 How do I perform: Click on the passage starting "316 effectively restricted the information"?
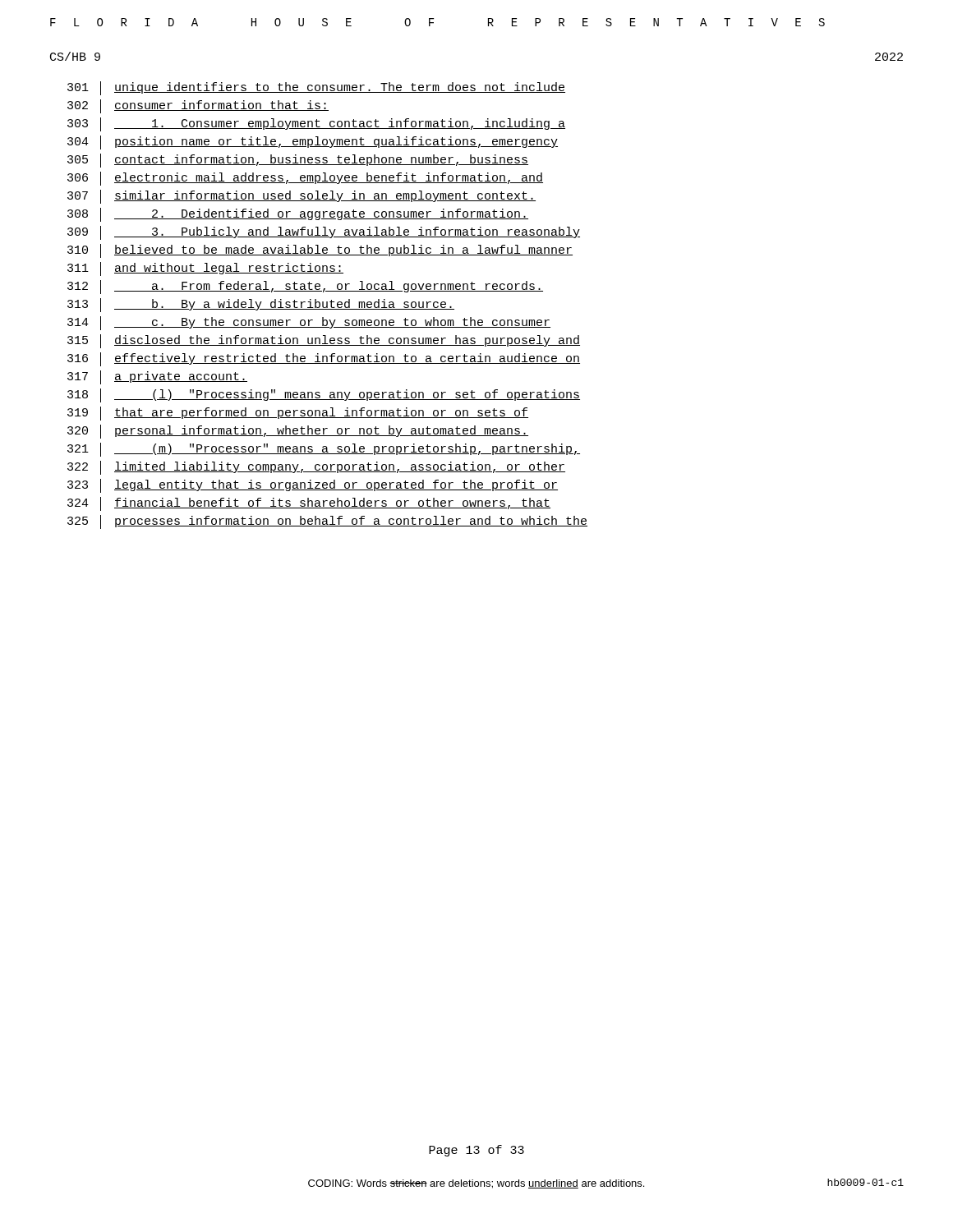[x=315, y=359]
